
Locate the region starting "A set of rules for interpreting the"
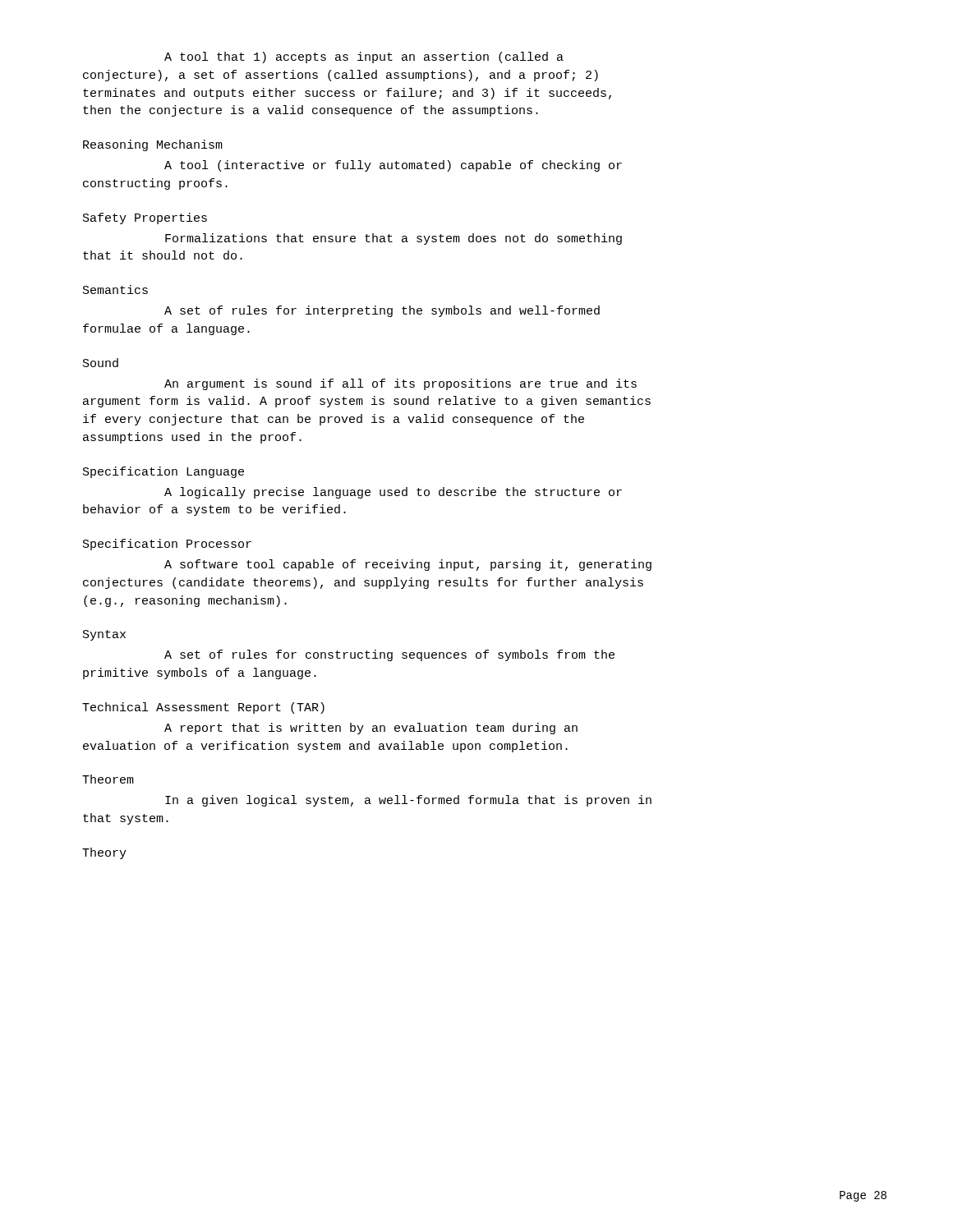(x=341, y=321)
